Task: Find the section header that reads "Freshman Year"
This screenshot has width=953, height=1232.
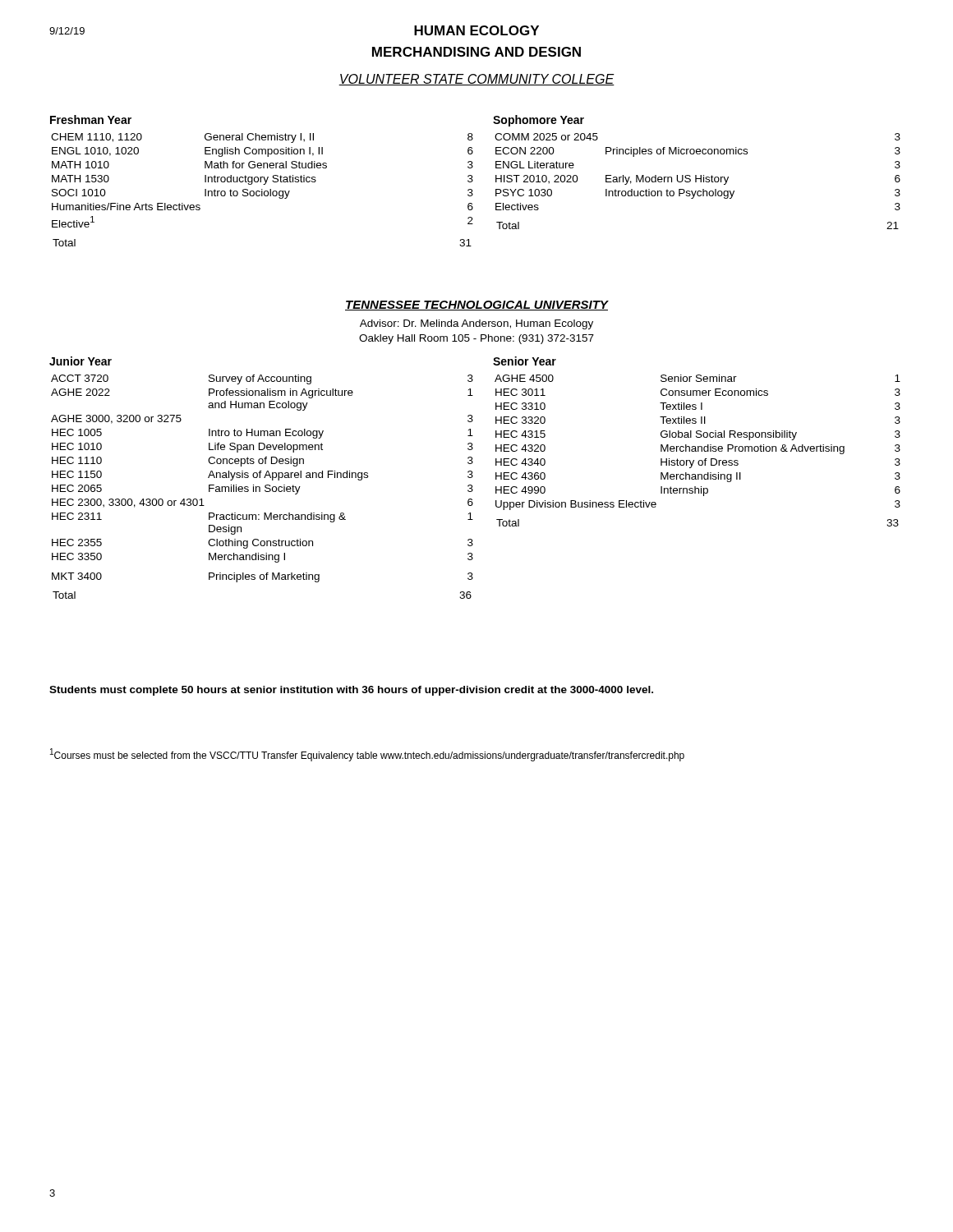Action: [90, 120]
